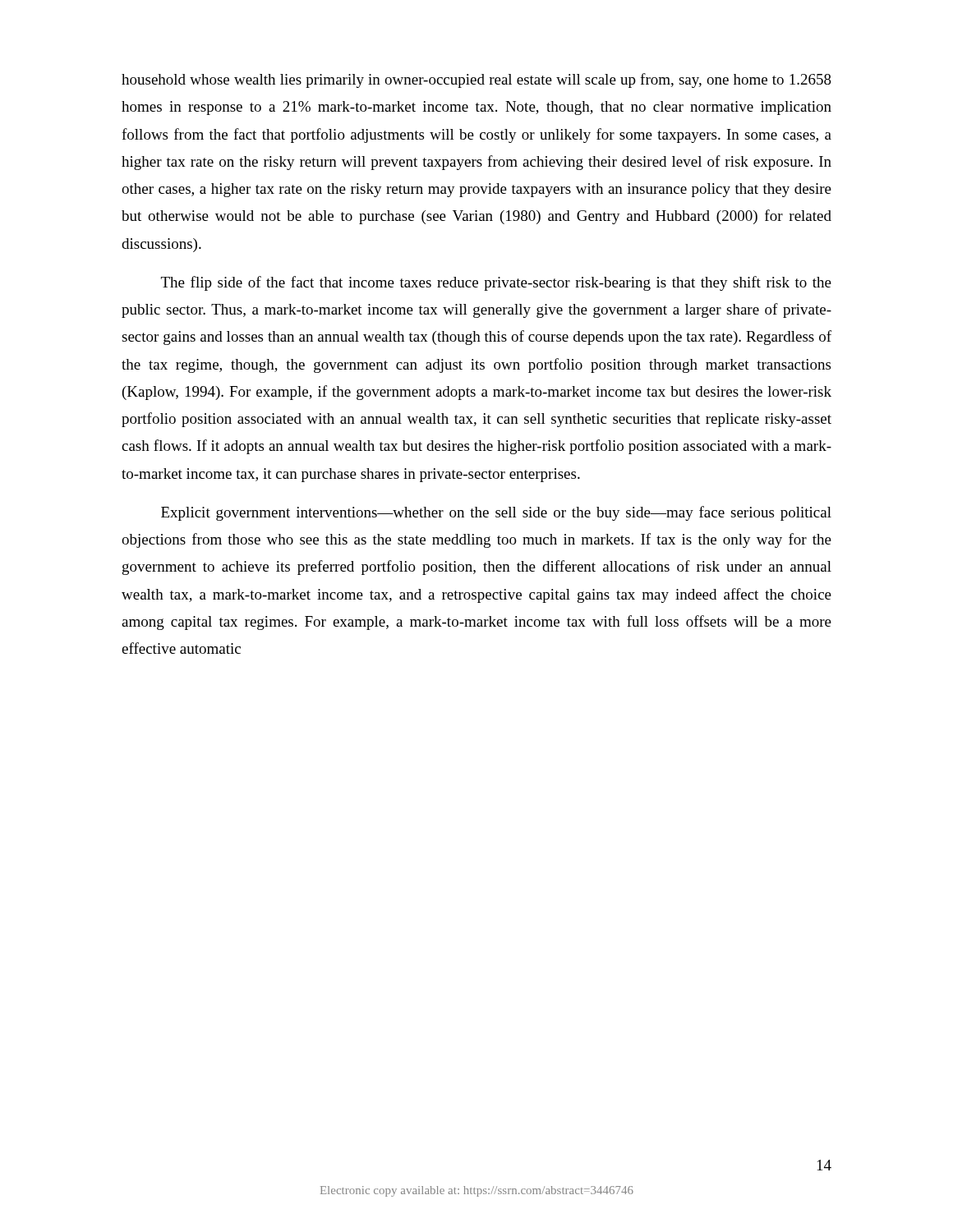Select the block starting "household whose wealth lies primarily in"
The width and height of the screenshot is (953, 1232).
click(x=476, y=161)
